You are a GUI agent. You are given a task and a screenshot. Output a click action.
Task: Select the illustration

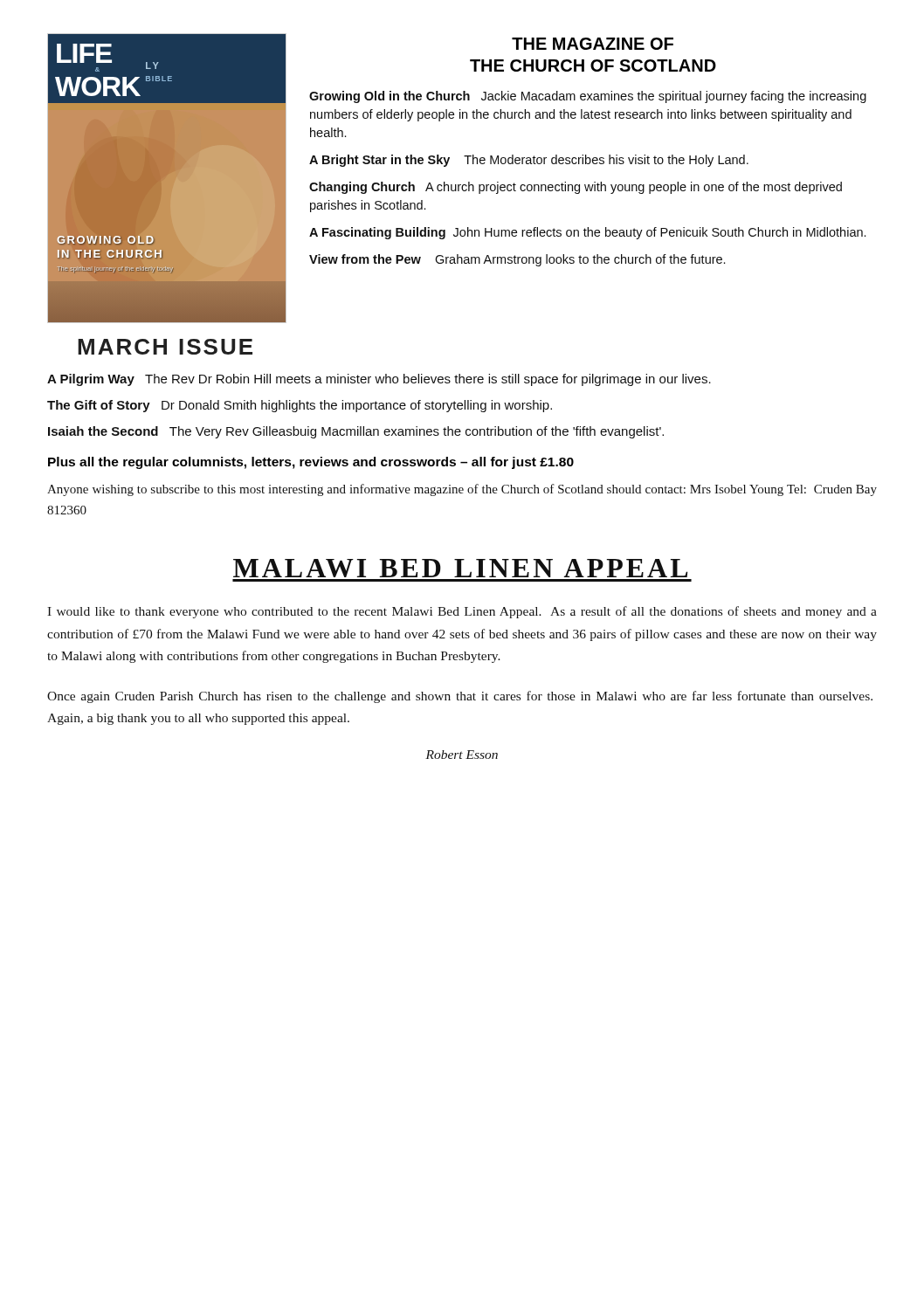point(166,197)
